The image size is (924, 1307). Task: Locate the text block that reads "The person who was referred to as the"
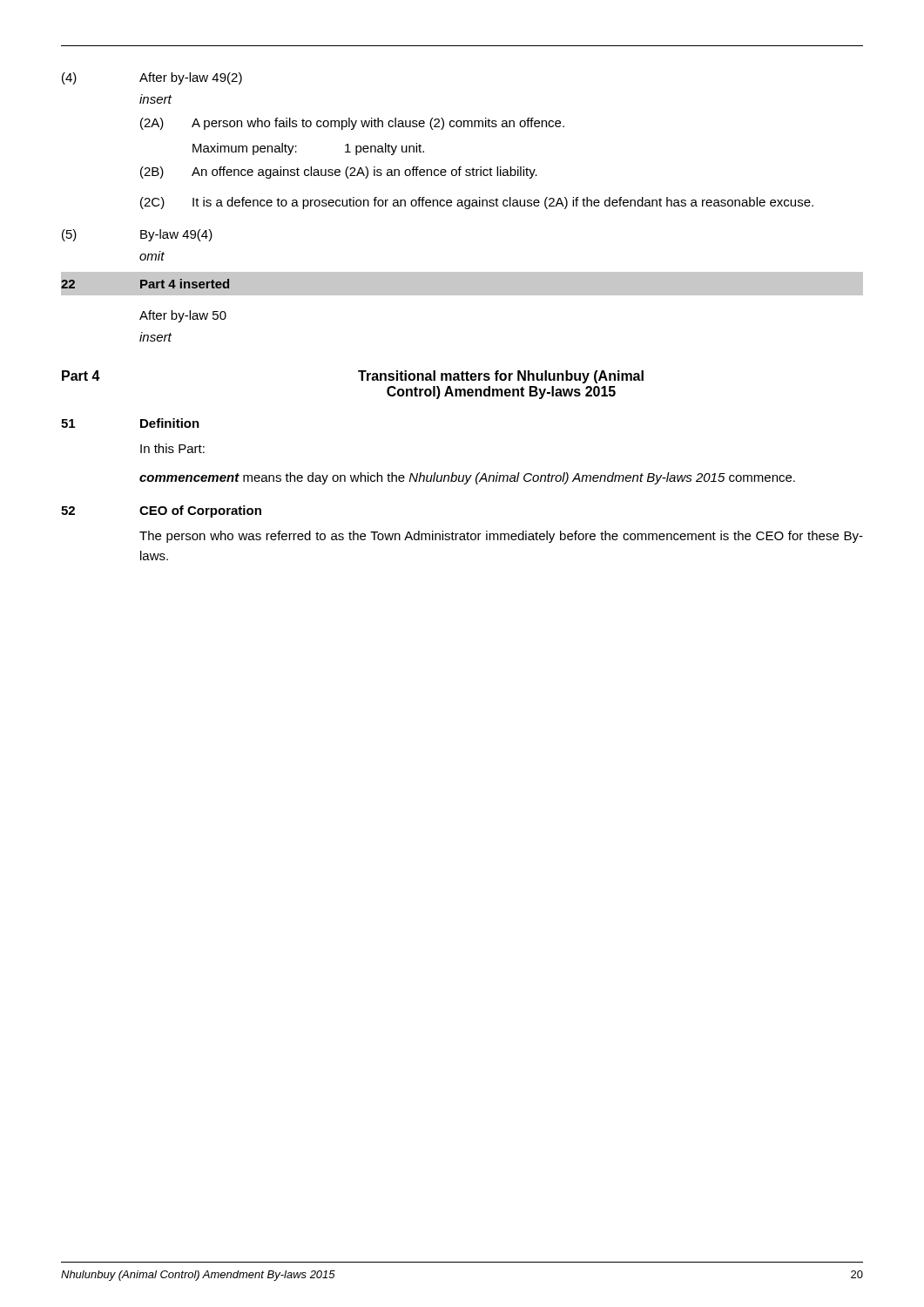coord(462,546)
